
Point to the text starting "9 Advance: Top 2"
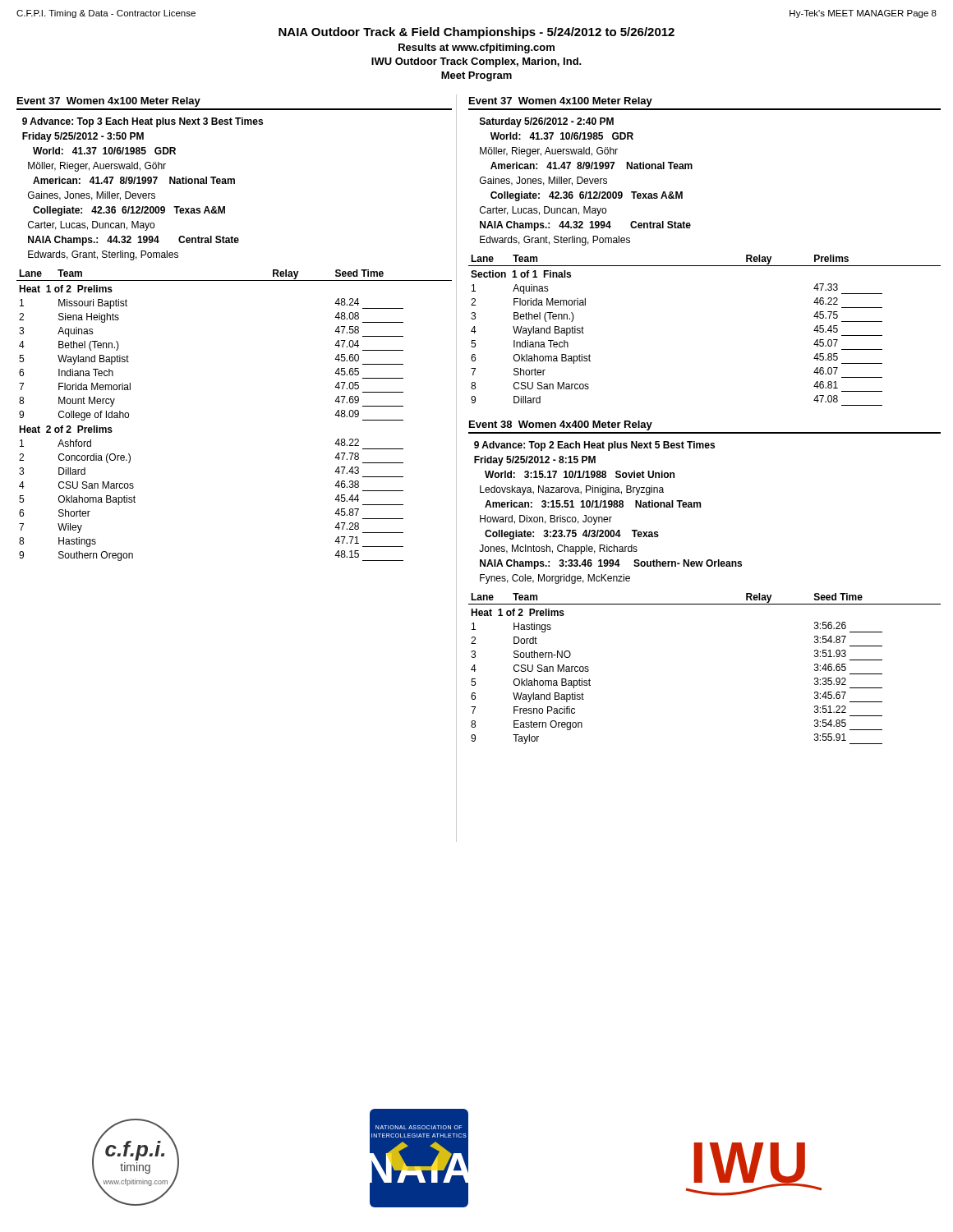605,512
